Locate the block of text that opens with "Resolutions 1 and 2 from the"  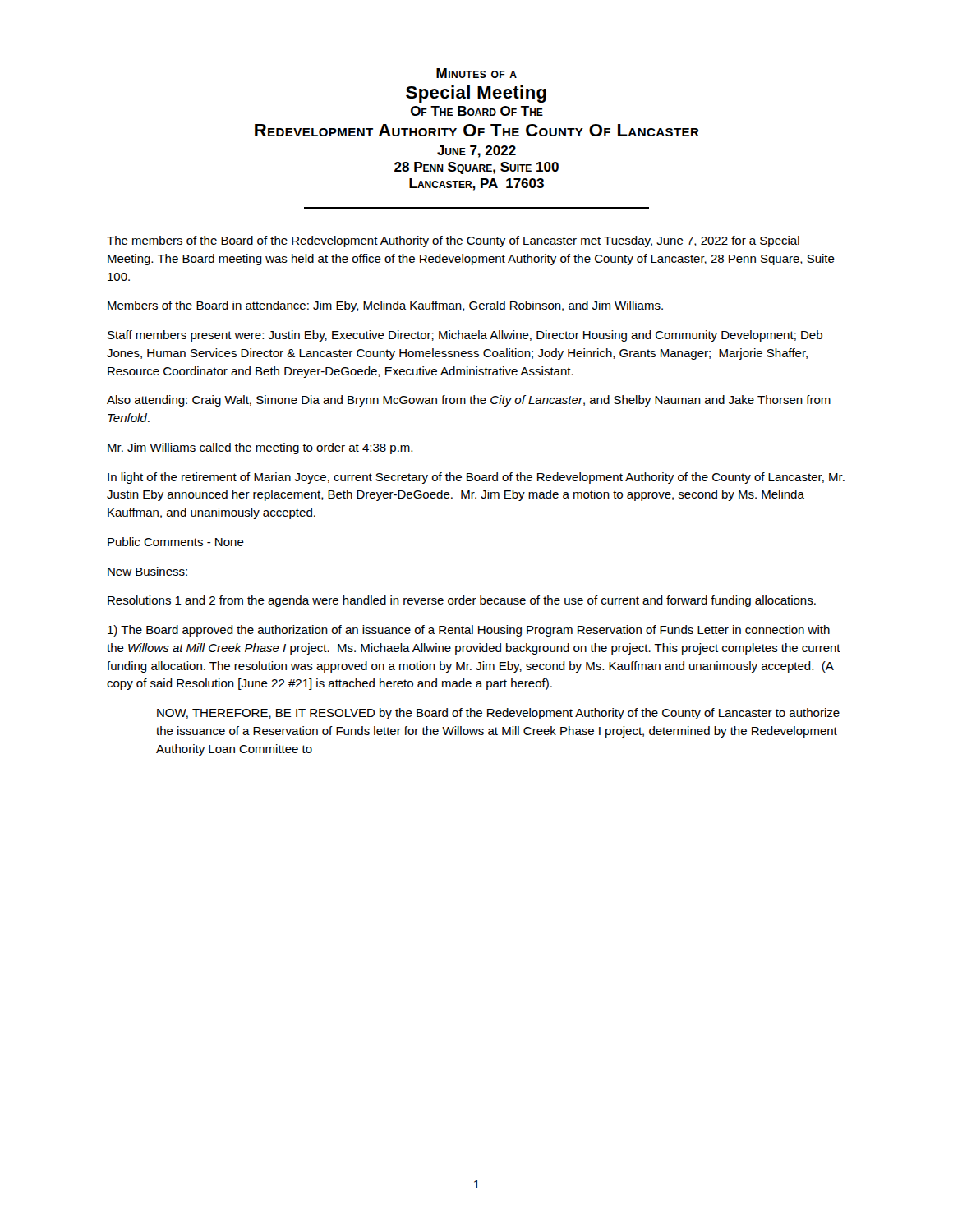pyautogui.click(x=462, y=600)
